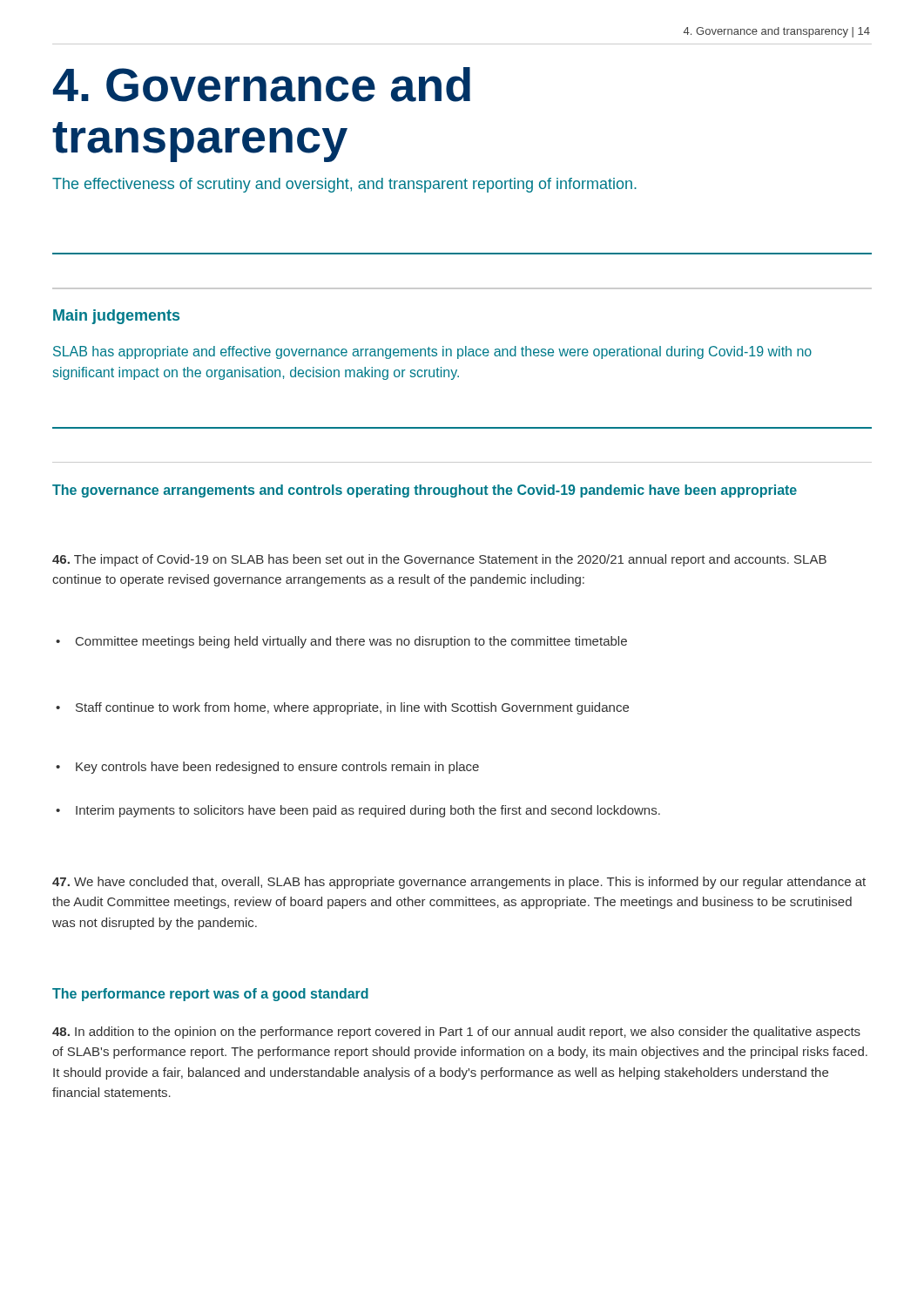Locate the region starting "SLAB has appropriate and effective governance arrangements"
Screen dimensions: 1307x924
[x=432, y=362]
